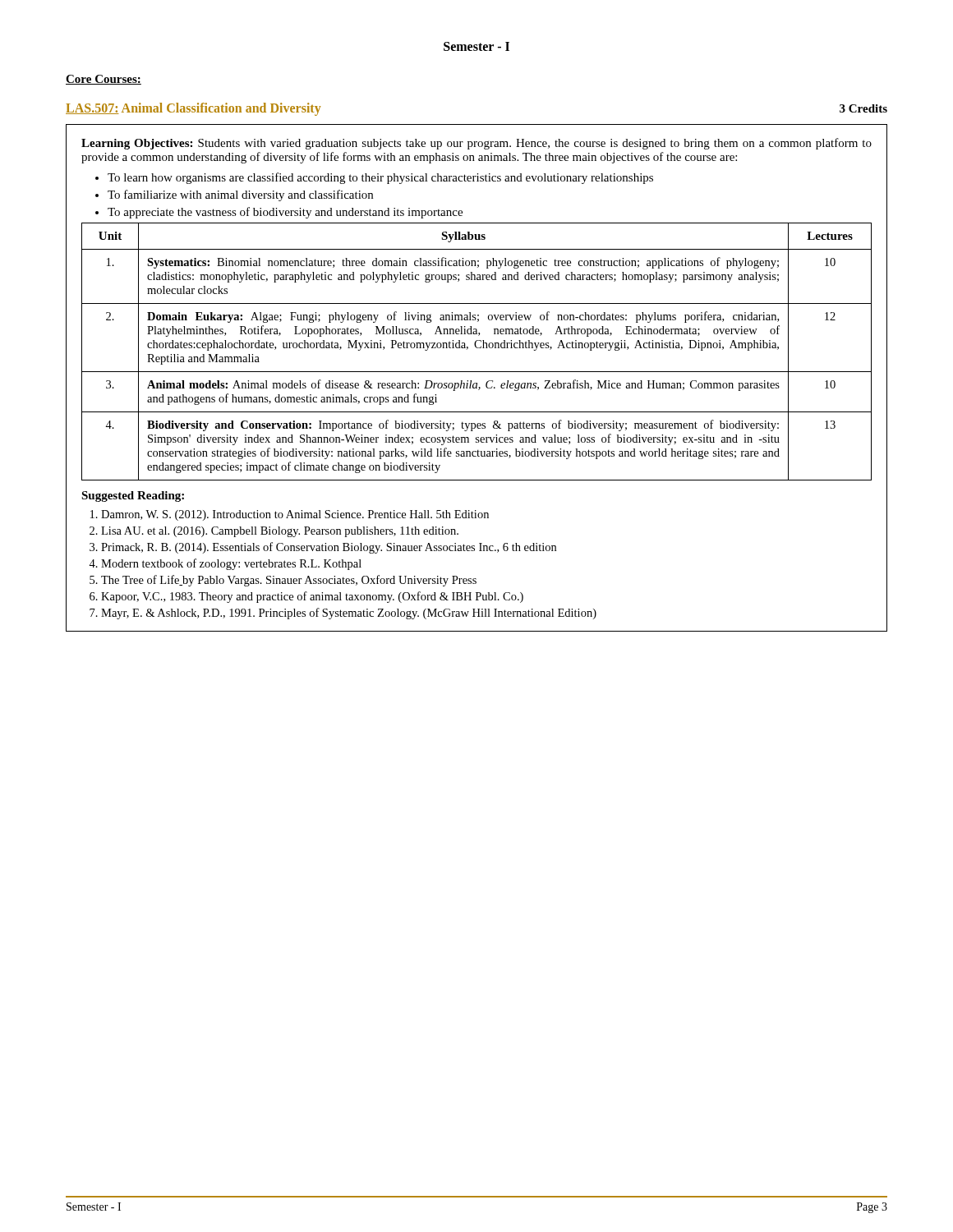Image resolution: width=953 pixels, height=1232 pixels.
Task: Point to the element starting "The Tree of Life by Pablo Vargas."
Action: pyautogui.click(x=289, y=580)
